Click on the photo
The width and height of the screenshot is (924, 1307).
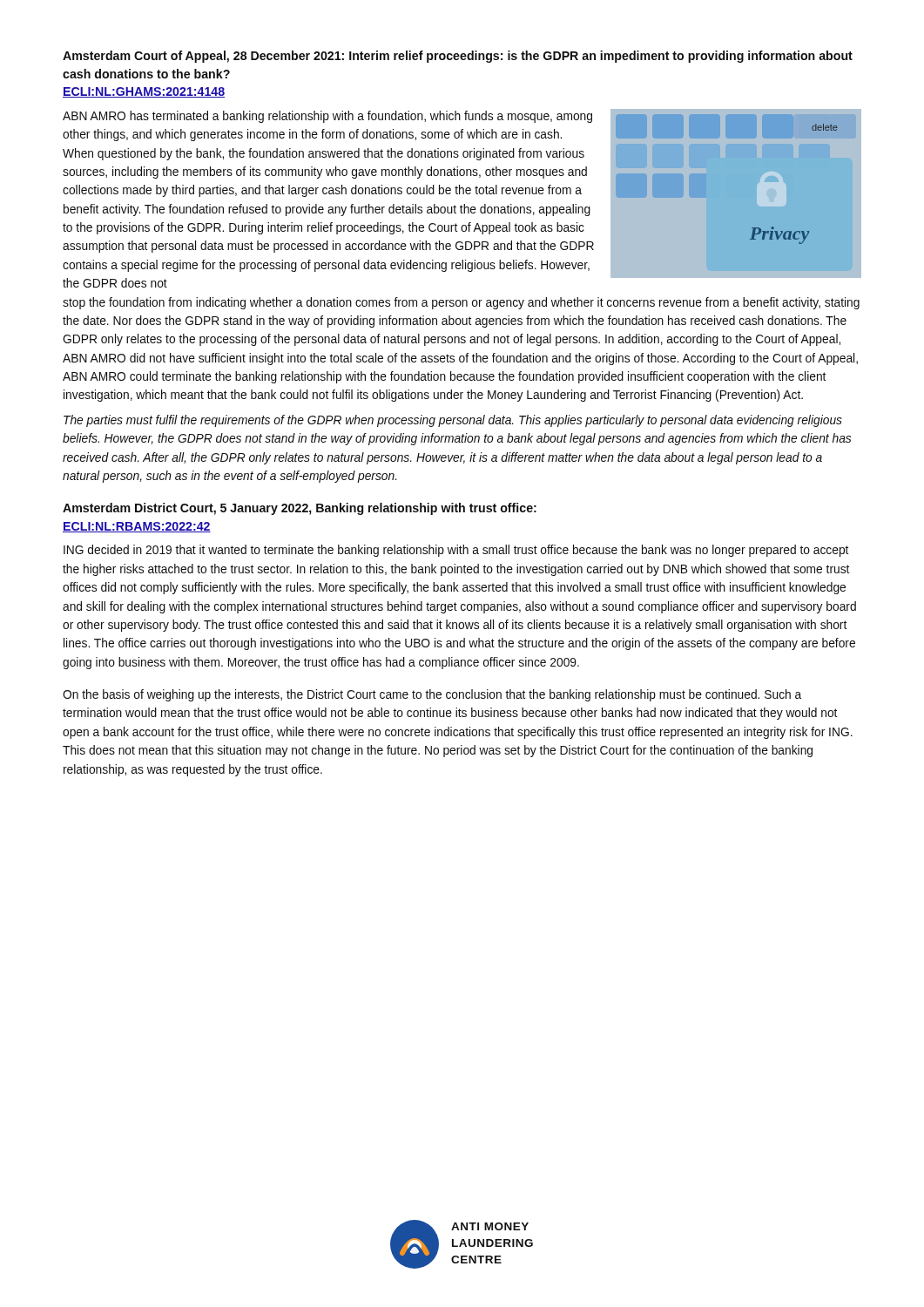point(736,193)
